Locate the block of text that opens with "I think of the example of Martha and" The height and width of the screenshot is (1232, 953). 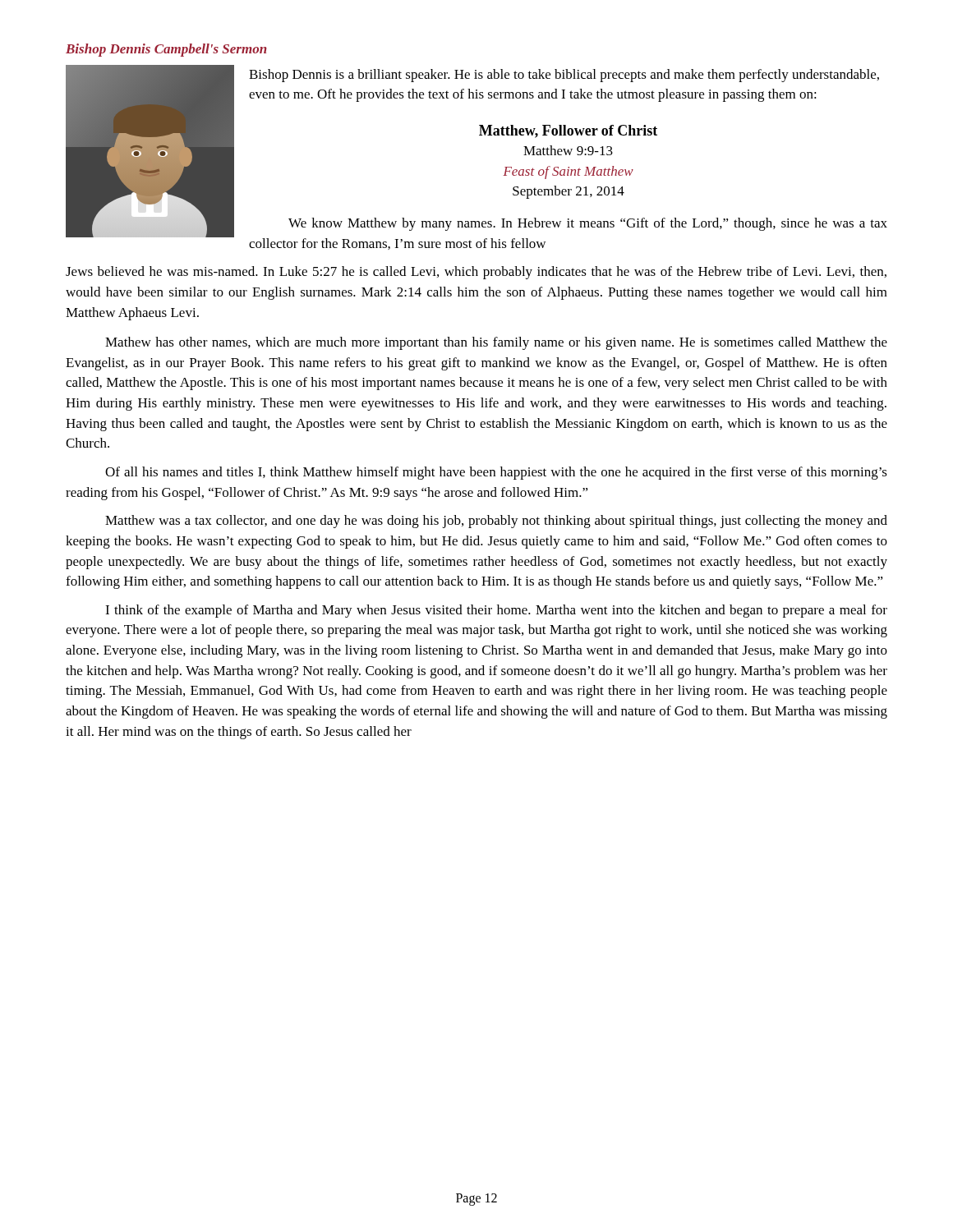click(x=476, y=670)
